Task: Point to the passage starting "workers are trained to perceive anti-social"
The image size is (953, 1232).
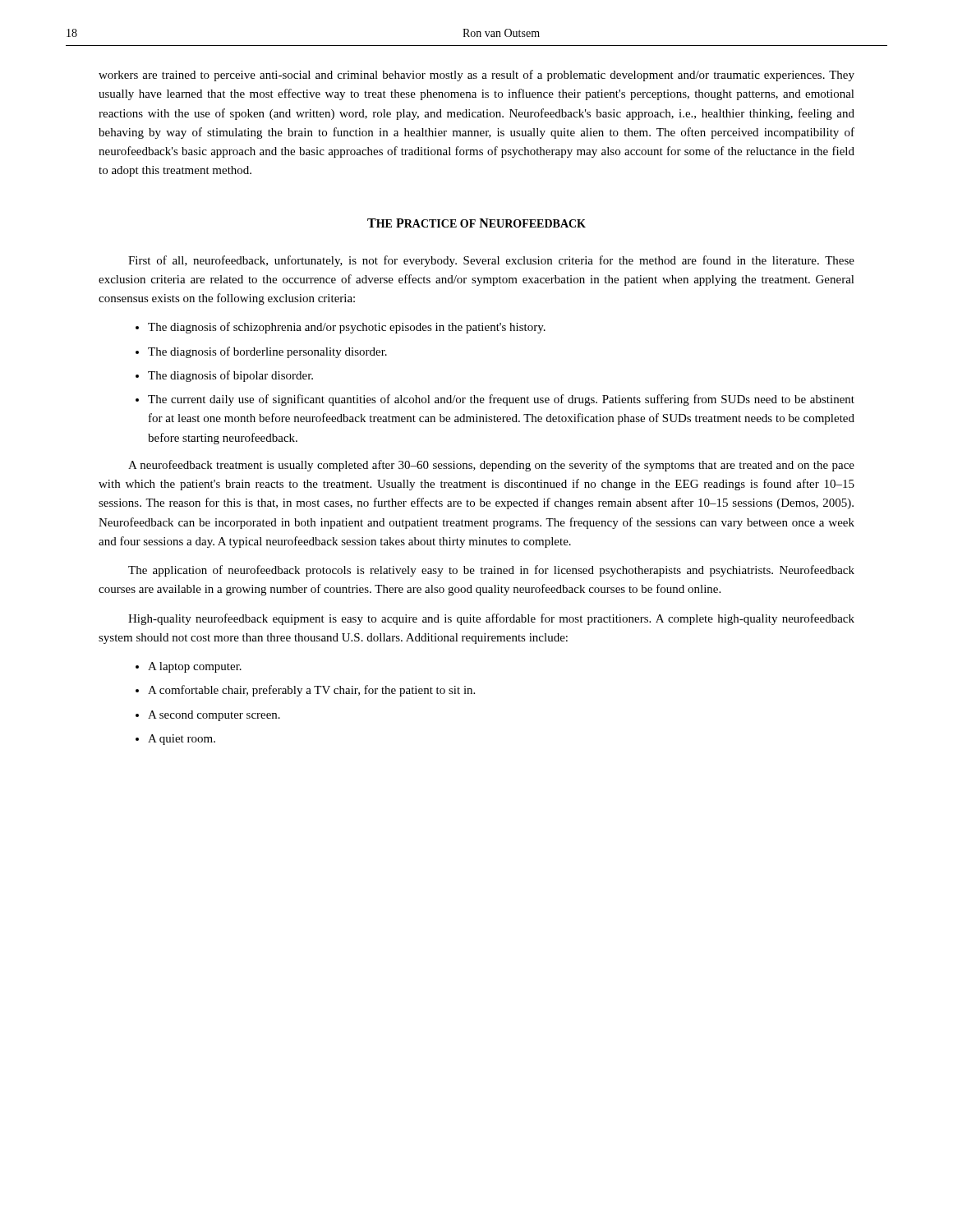Action: pyautogui.click(x=476, y=122)
